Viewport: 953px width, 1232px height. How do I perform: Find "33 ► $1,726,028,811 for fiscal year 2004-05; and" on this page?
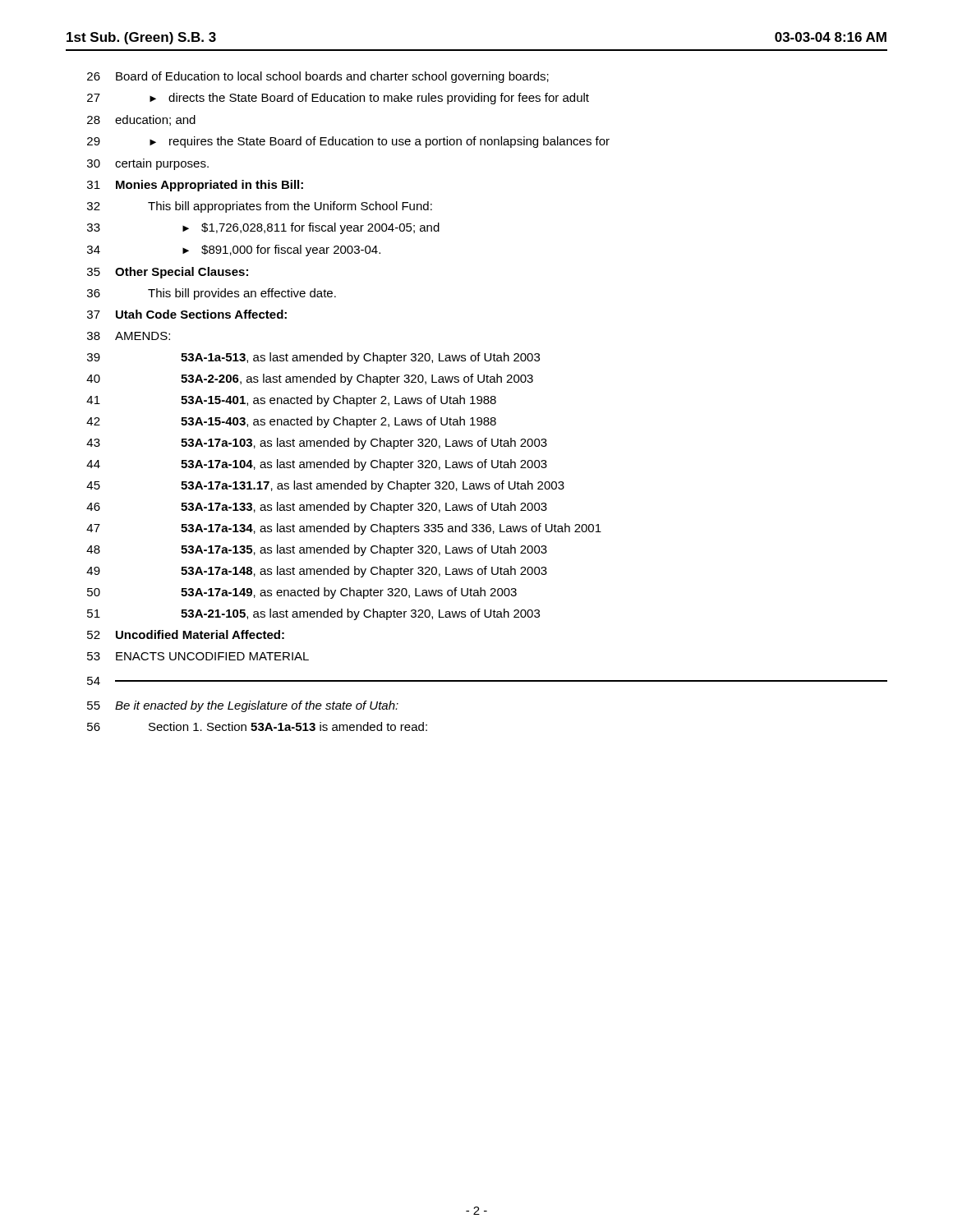pos(263,228)
